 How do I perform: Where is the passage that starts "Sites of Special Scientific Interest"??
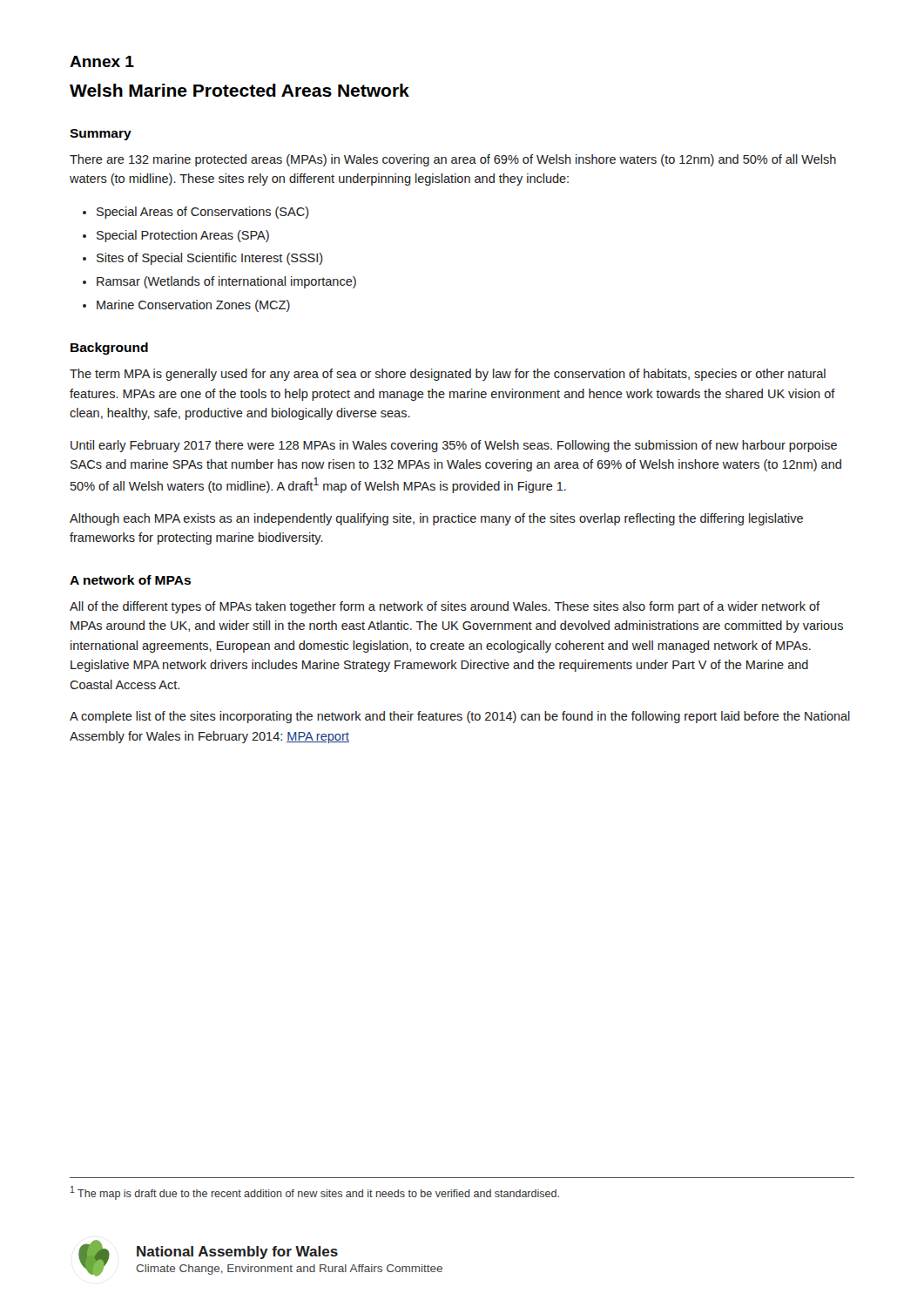[x=210, y=258]
